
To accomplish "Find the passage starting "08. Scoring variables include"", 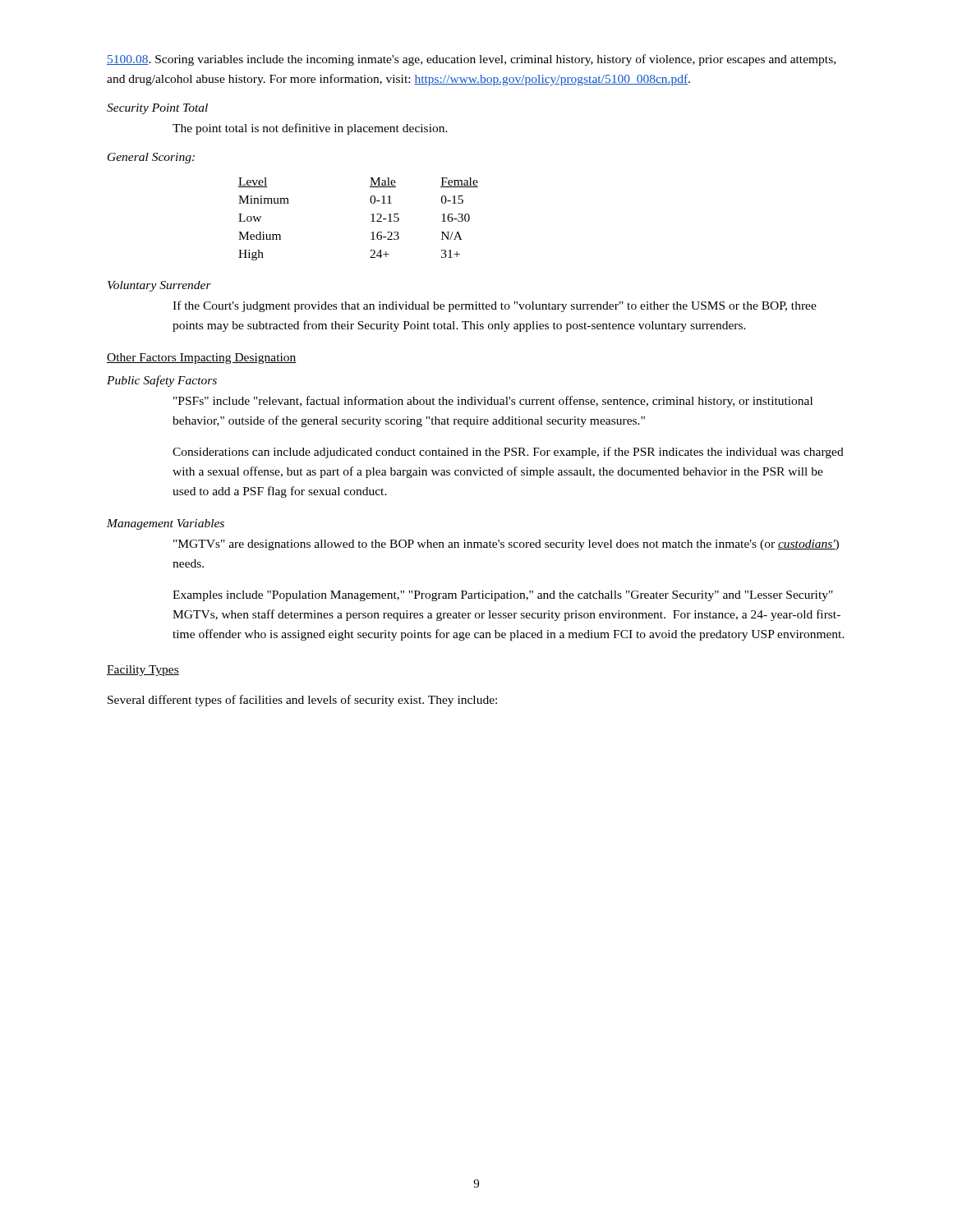I will point(472,69).
